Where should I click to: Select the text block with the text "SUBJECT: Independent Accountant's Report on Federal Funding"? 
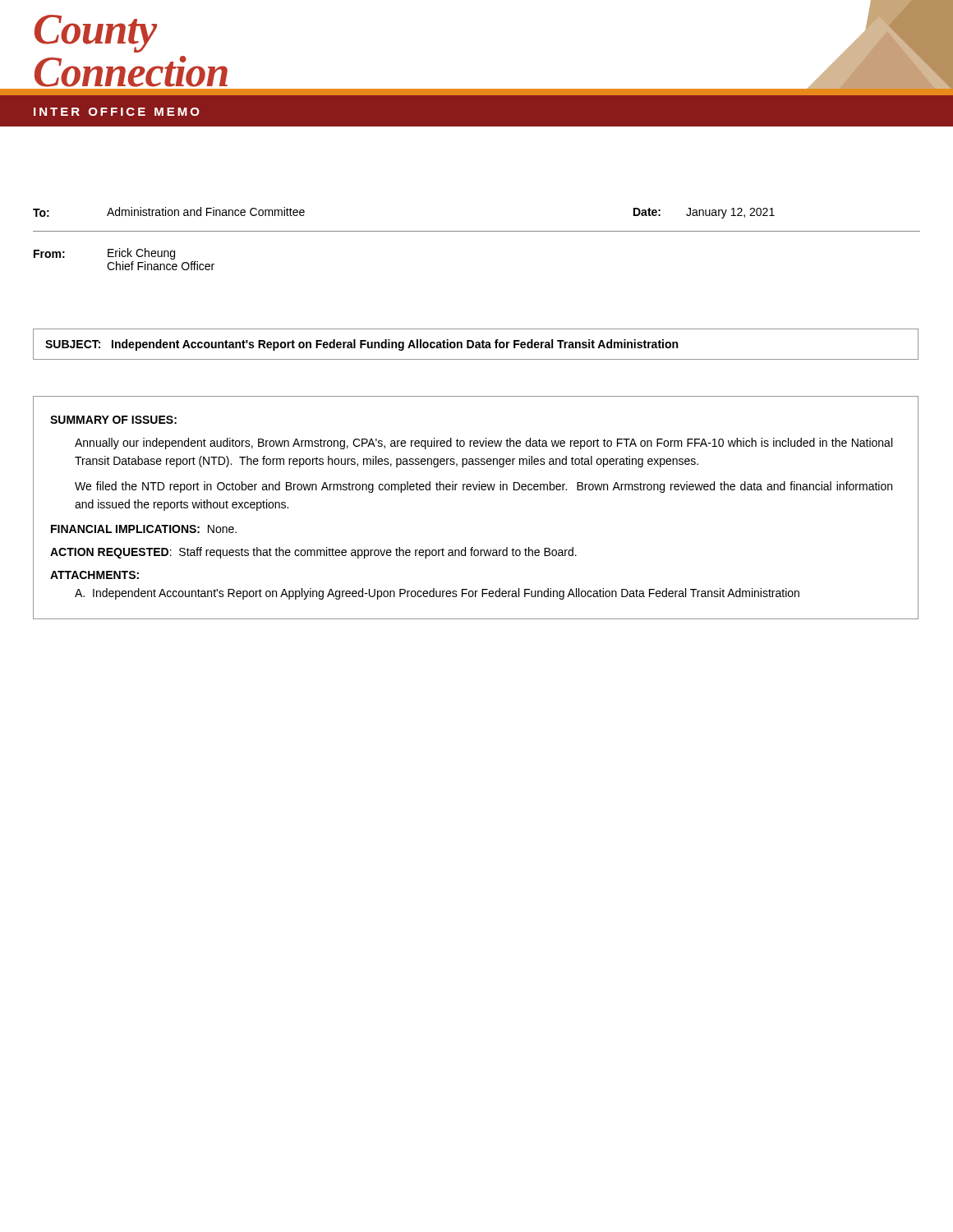tap(476, 344)
